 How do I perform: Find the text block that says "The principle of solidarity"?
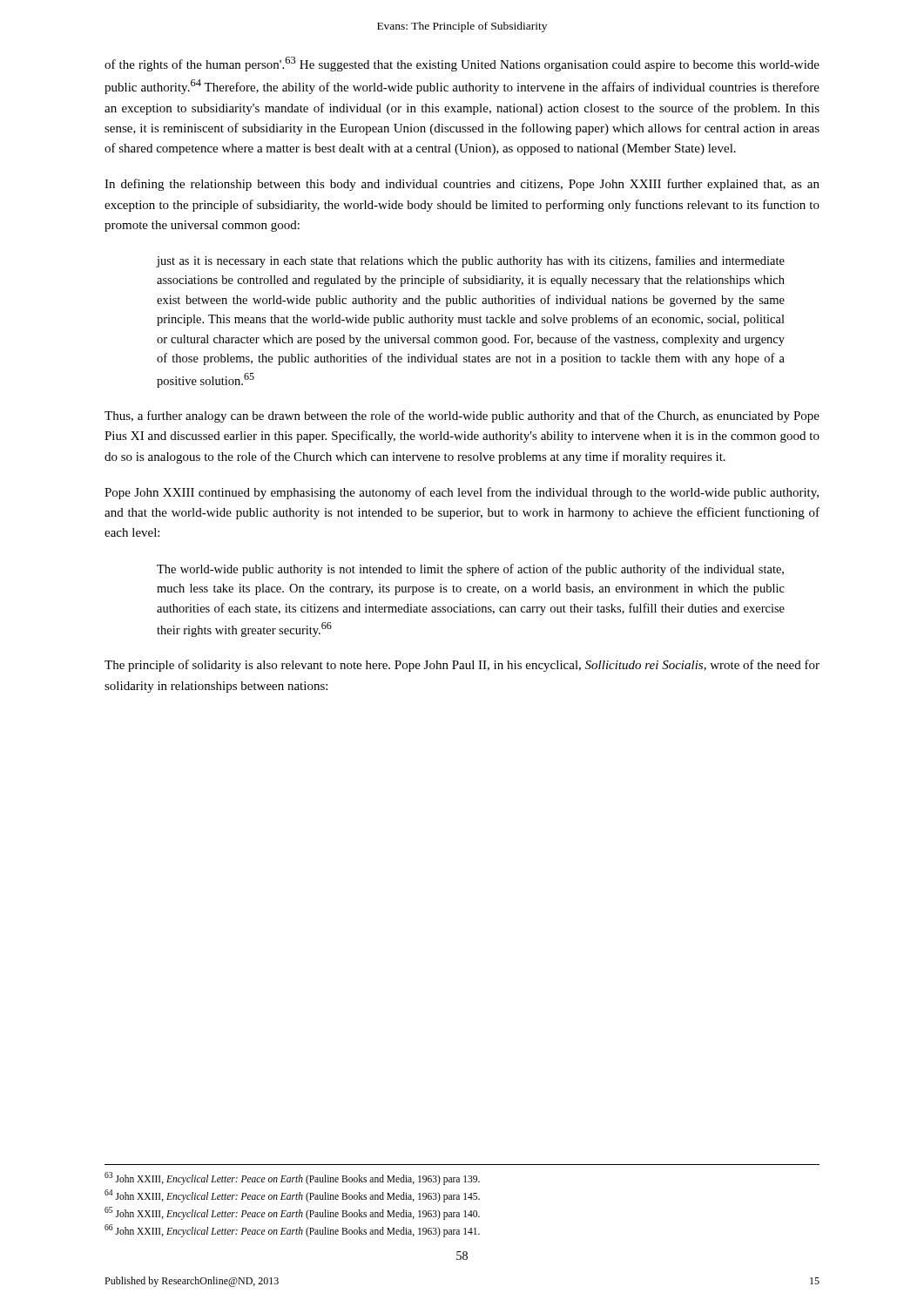462,675
